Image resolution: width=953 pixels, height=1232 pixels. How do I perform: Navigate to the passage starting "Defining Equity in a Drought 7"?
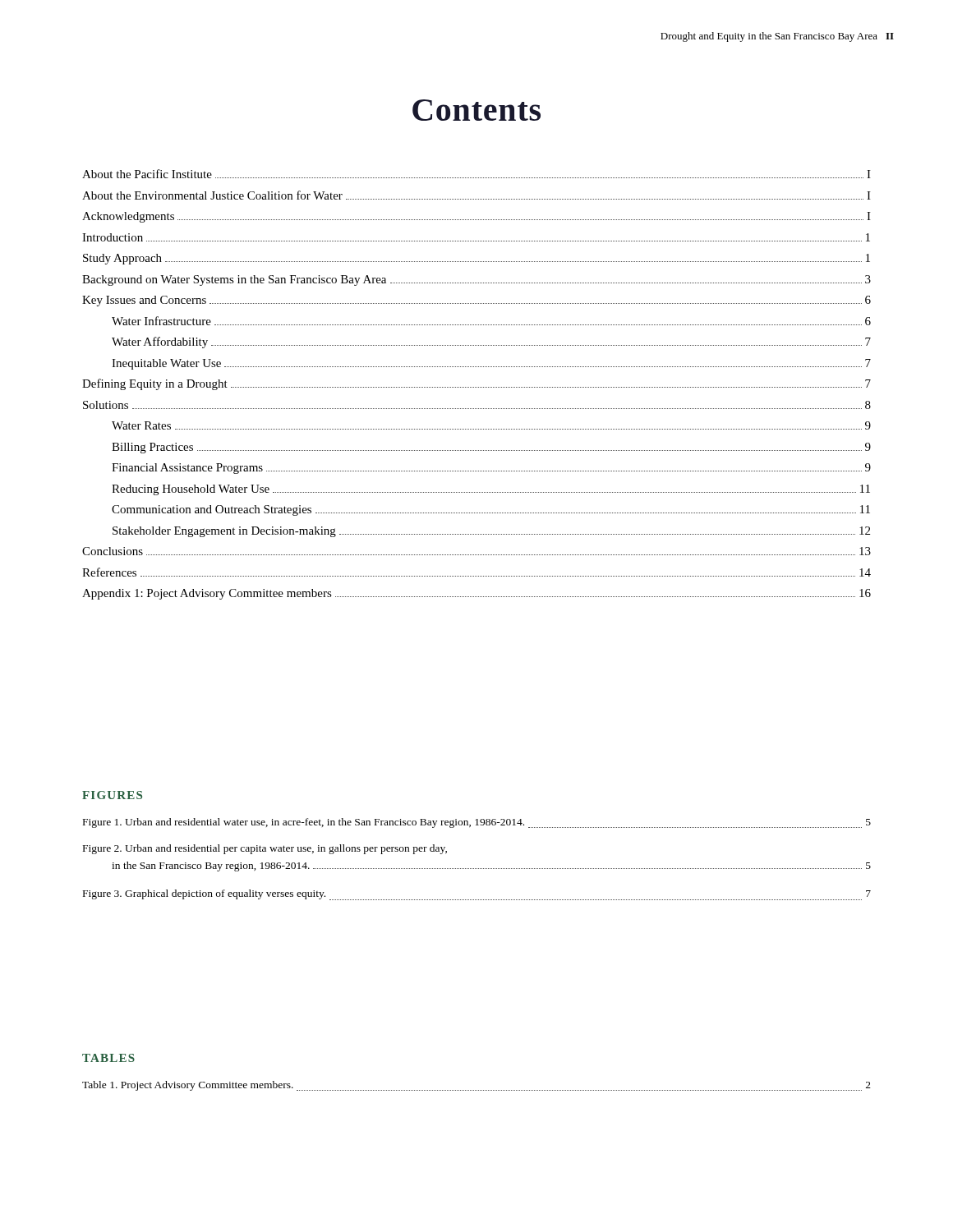476,384
